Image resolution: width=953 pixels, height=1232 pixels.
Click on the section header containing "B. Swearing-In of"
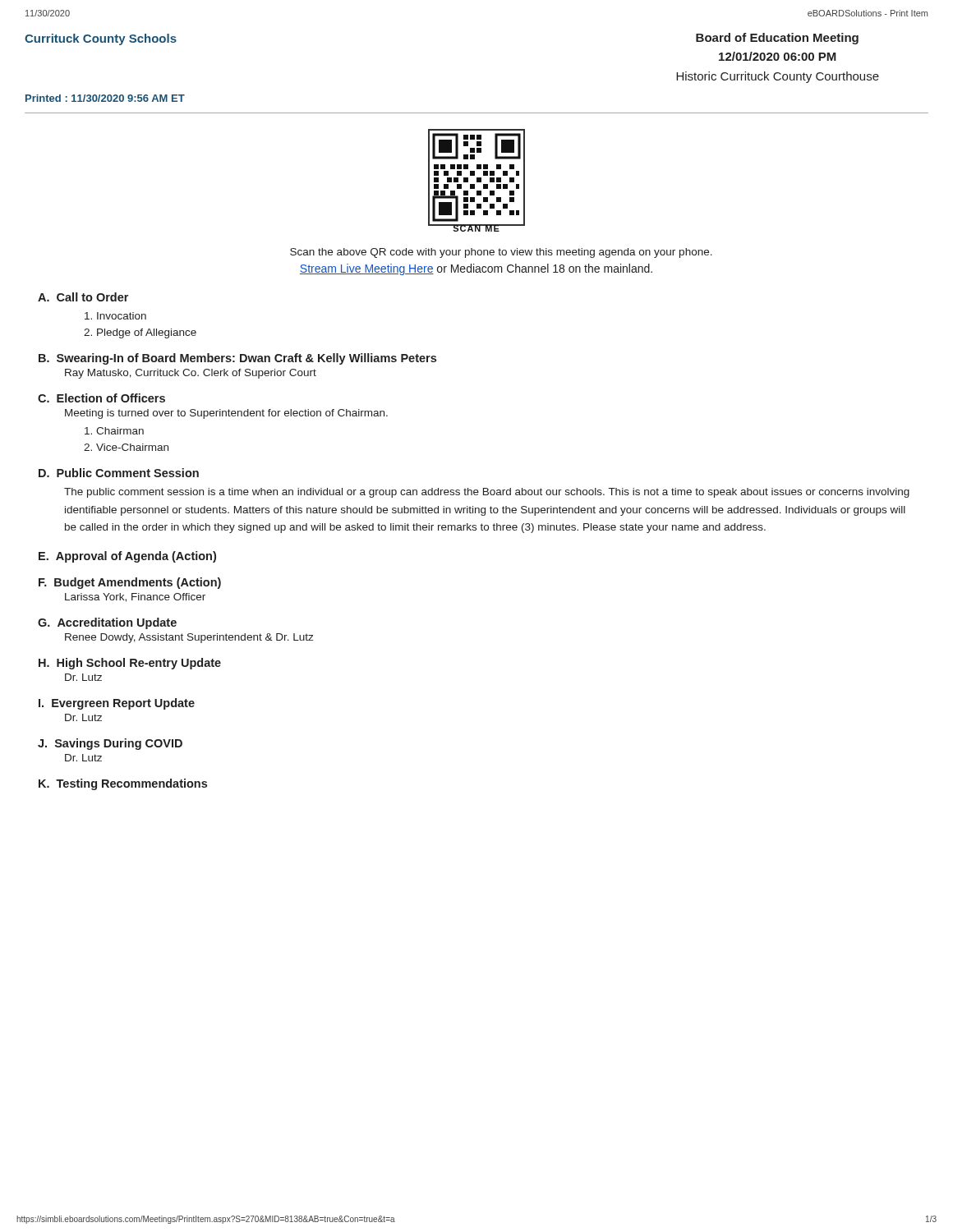pyautogui.click(x=237, y=358)
